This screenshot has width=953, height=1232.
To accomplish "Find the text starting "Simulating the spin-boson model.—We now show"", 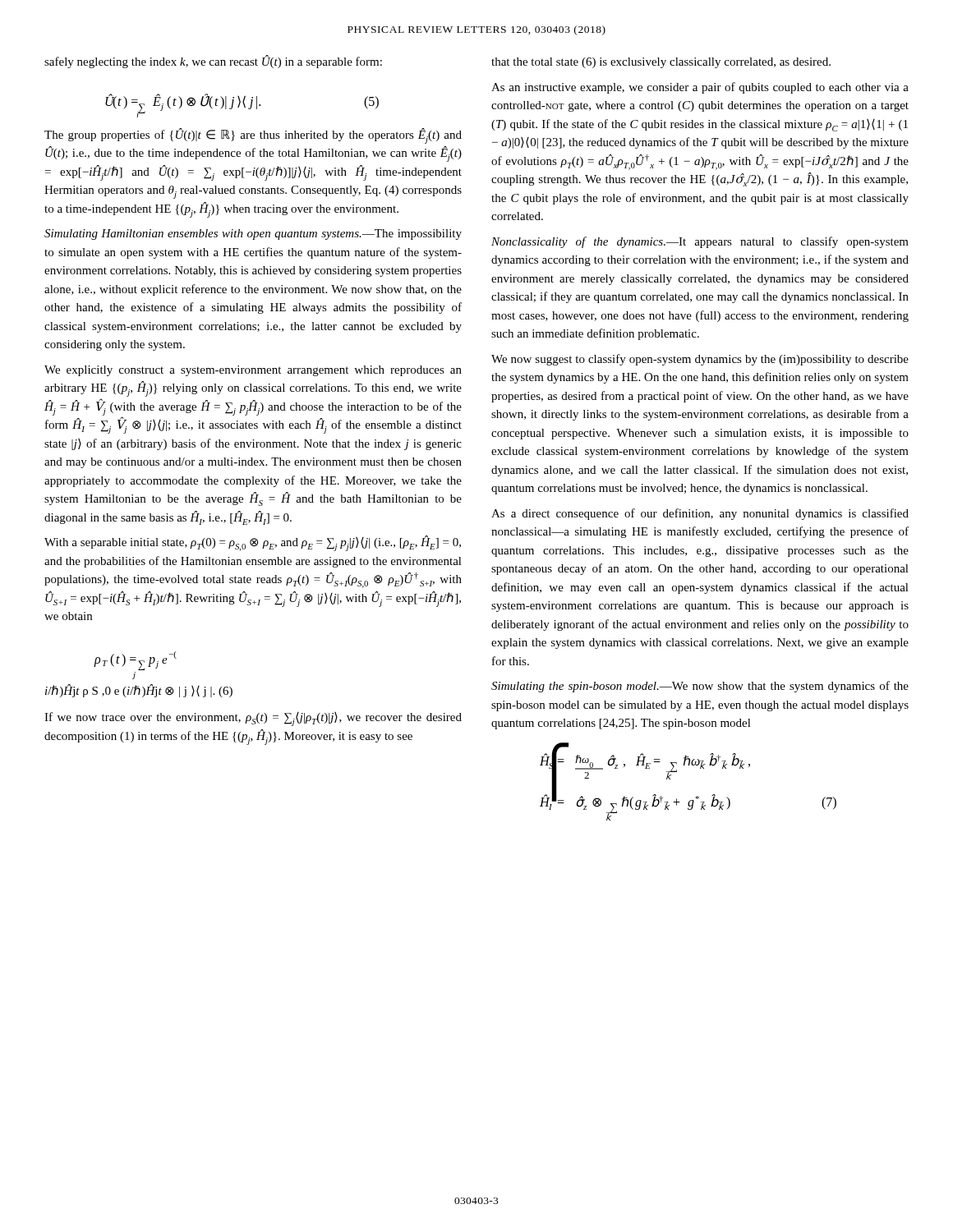I will (700, 705).
